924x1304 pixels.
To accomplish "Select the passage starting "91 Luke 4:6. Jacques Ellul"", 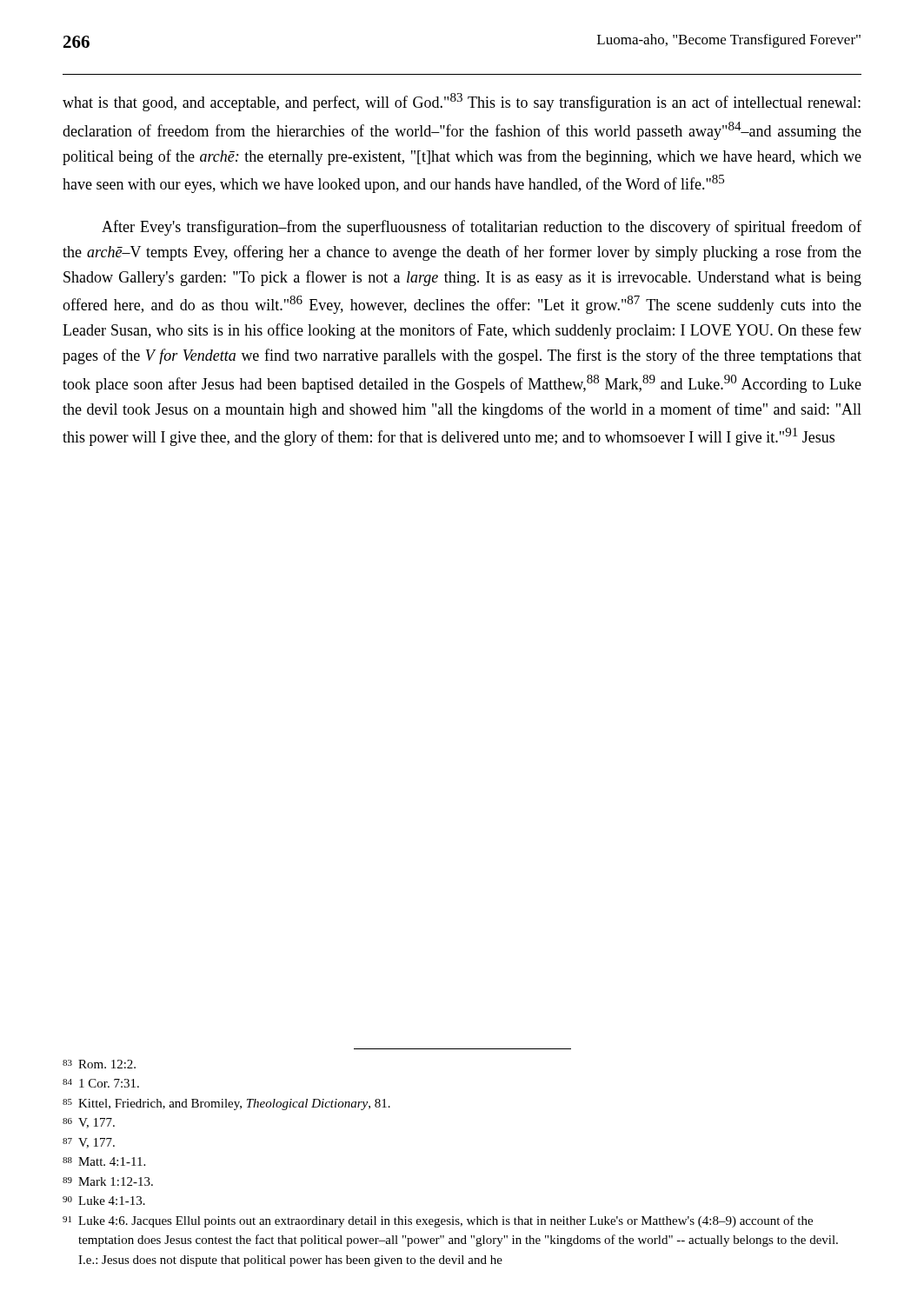I will click(x=451, y=1239).
